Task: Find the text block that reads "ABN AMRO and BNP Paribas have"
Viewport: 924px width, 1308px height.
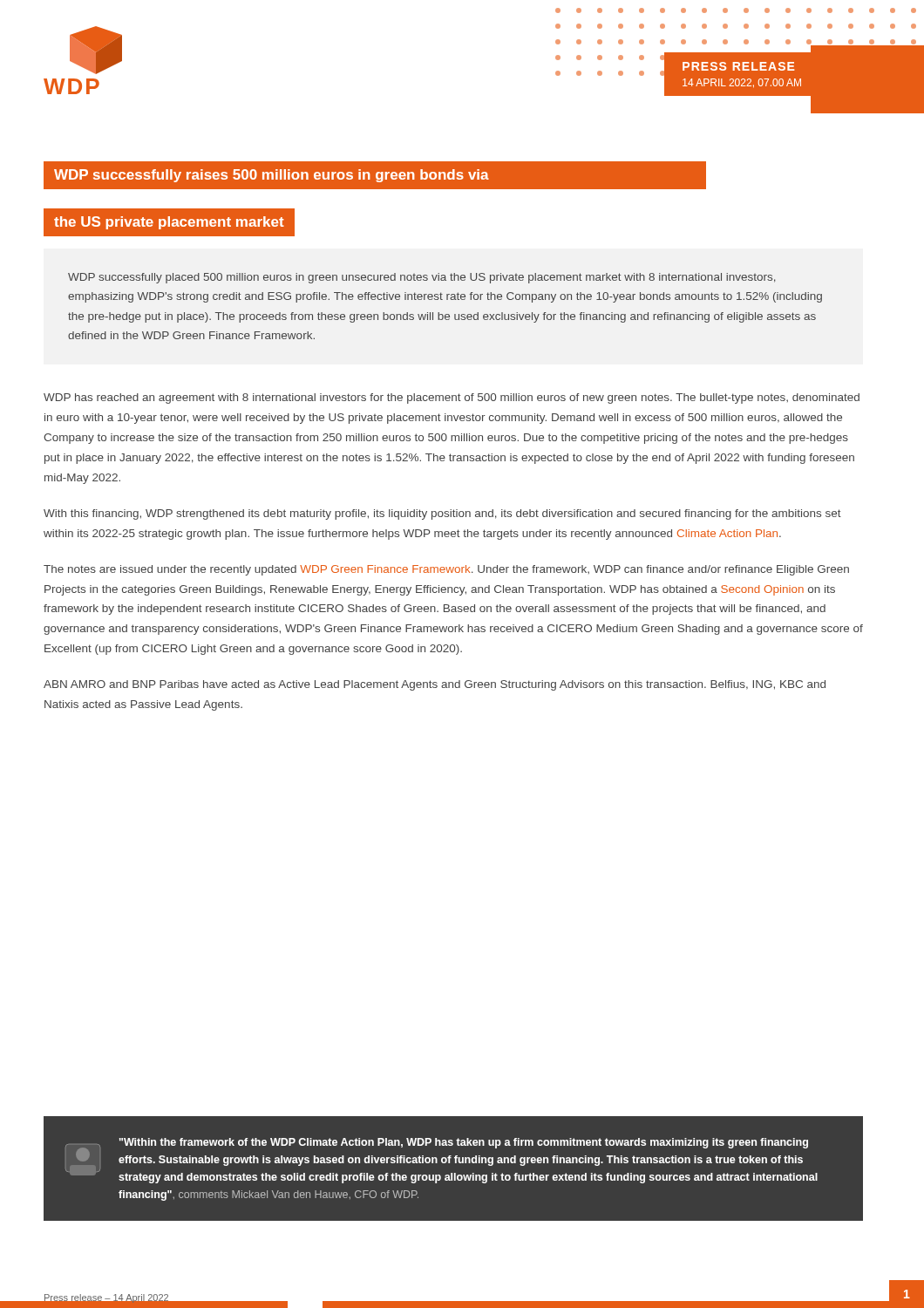Action: [453, 695]
